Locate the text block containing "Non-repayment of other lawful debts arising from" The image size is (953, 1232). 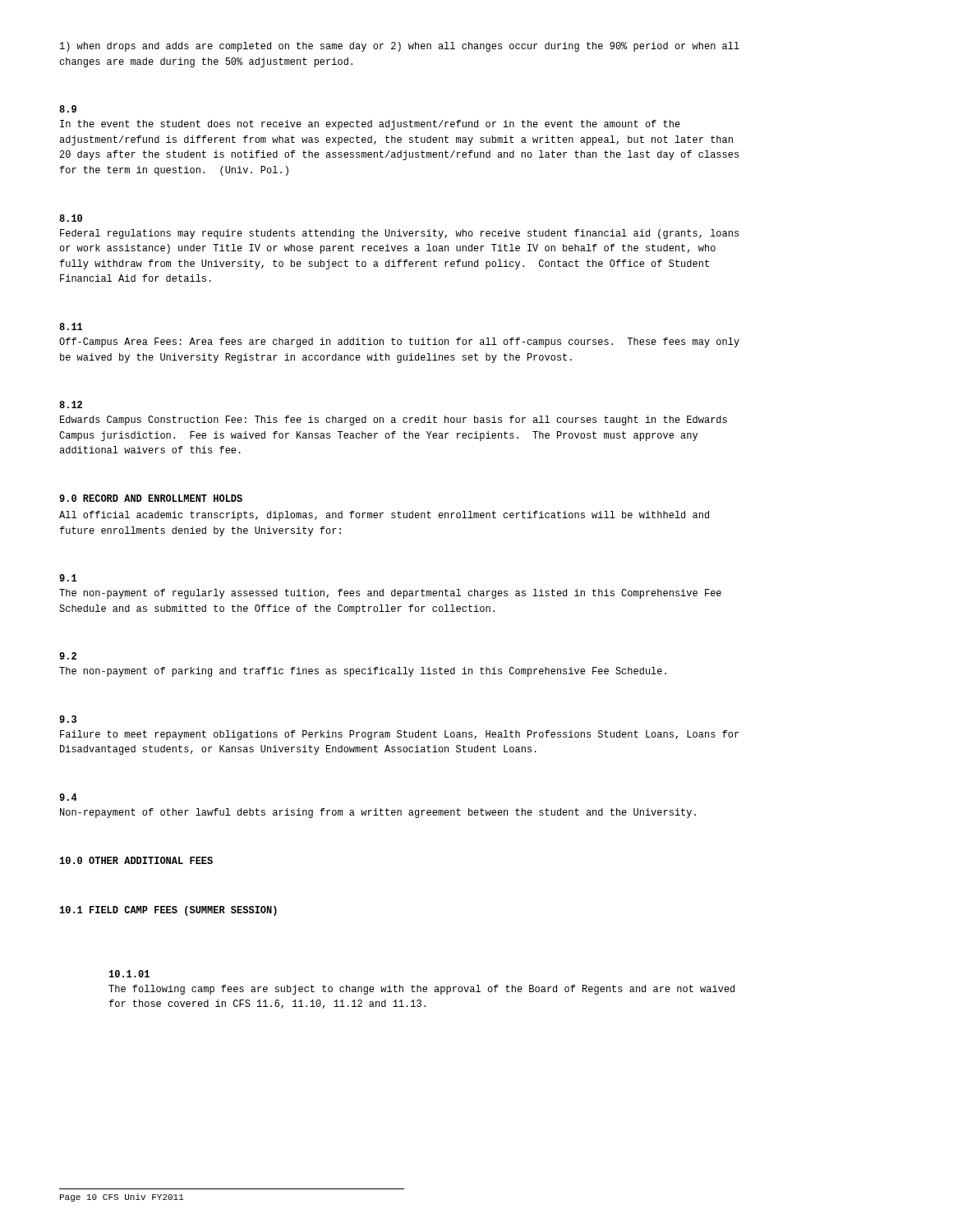[476, 813]
